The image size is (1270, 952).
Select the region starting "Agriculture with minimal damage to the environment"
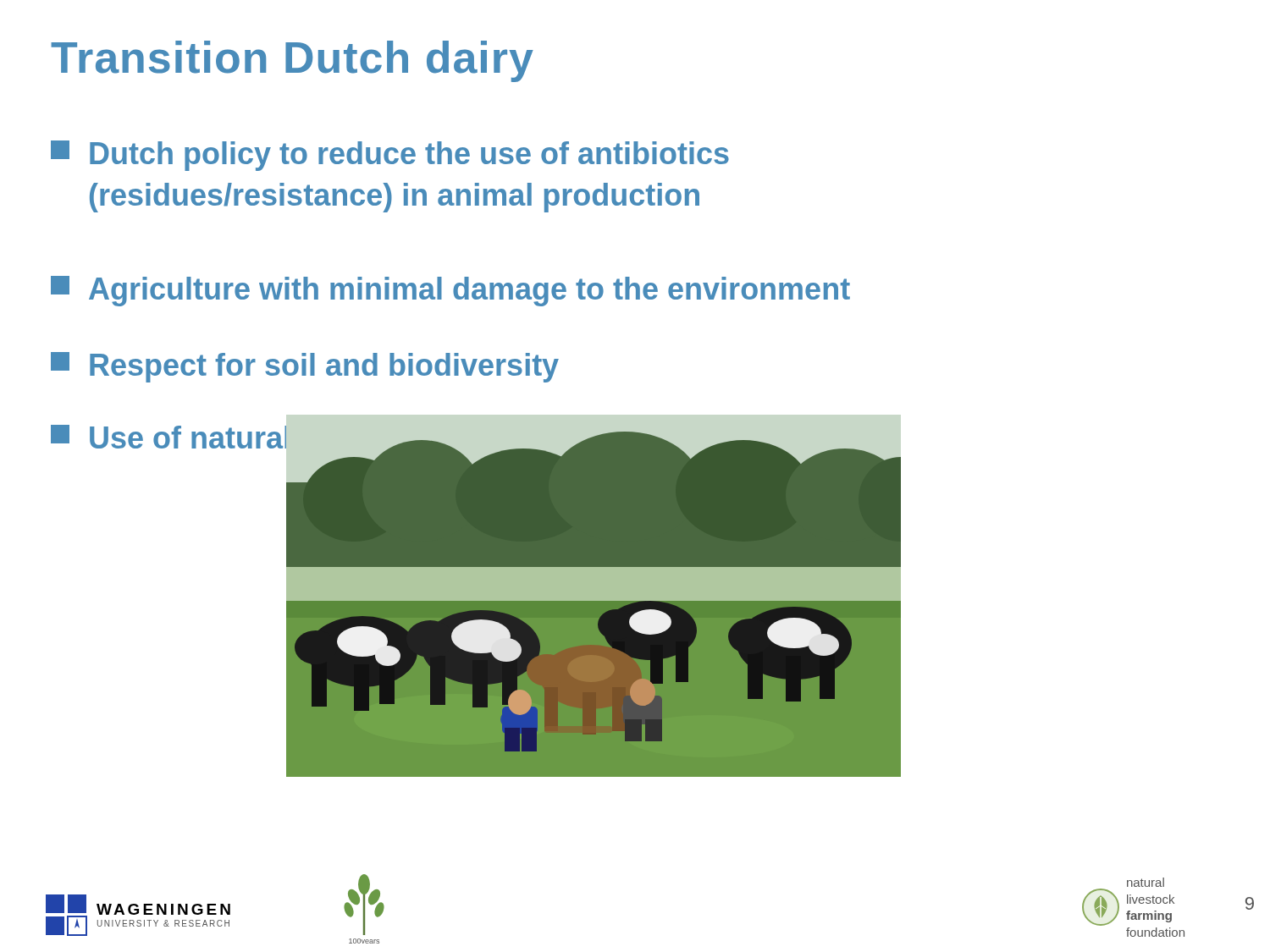point(450,290)
